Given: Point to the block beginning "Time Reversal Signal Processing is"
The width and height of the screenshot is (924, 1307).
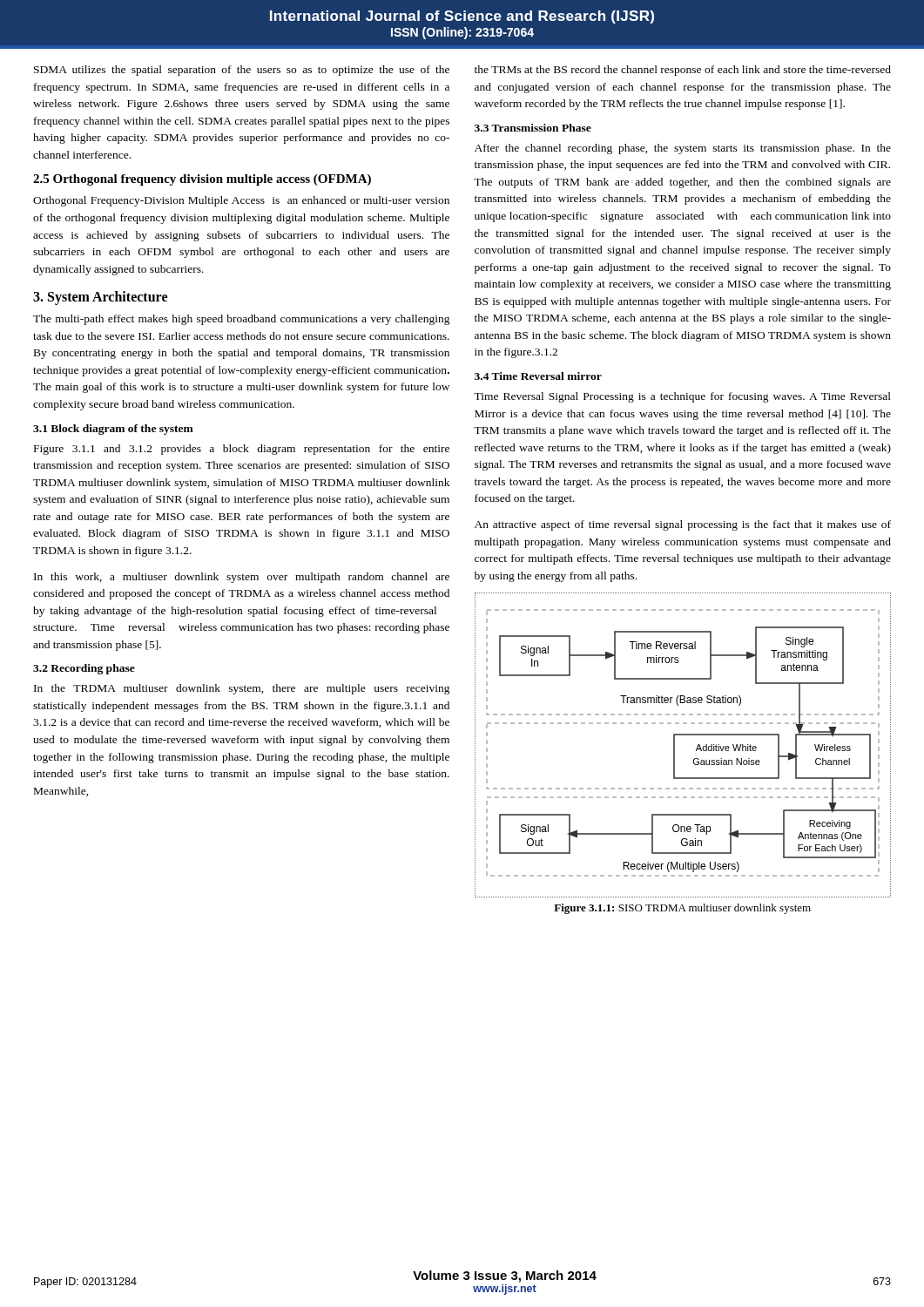Looking at the screenshot, I should tap(683, 447).
